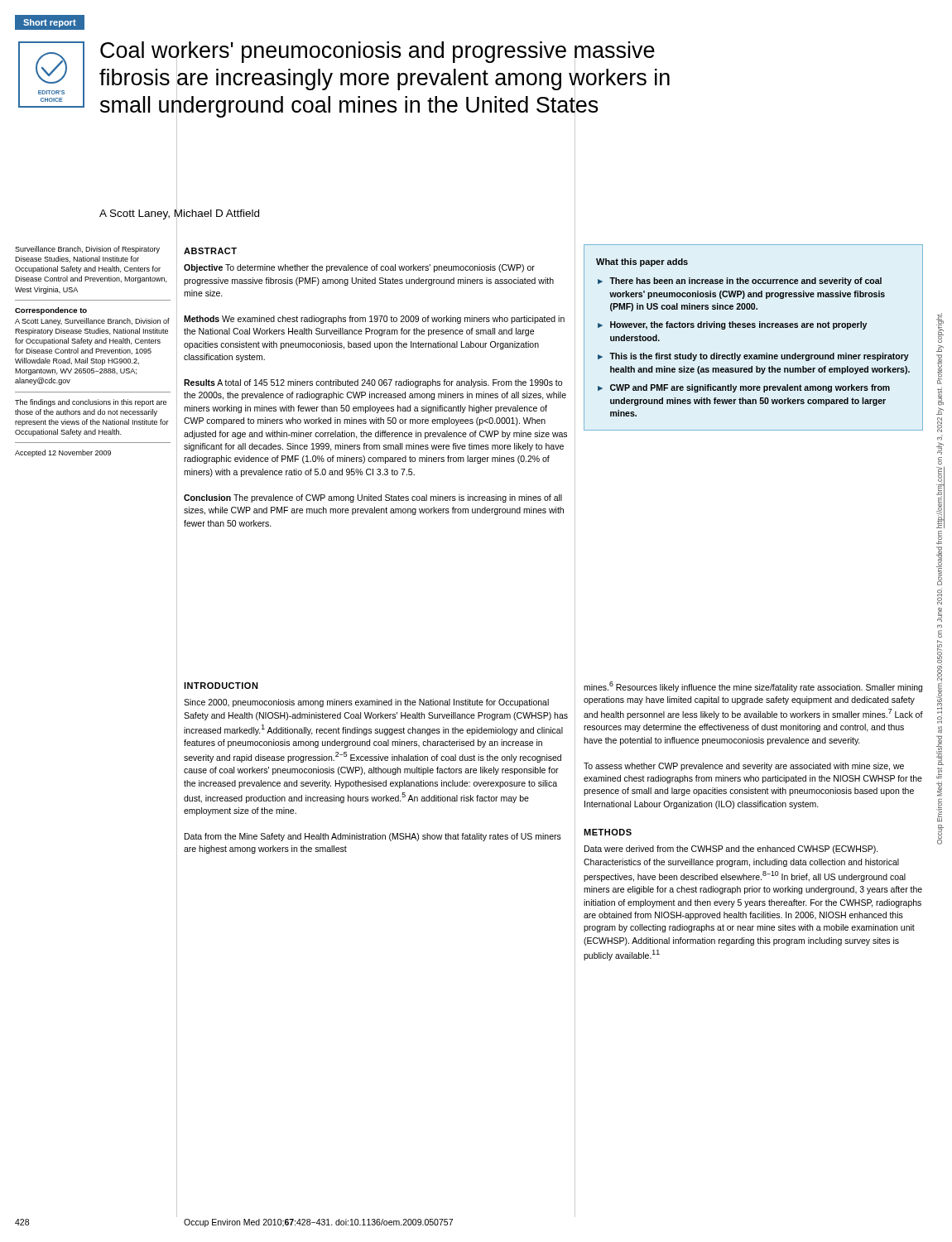
Task: Select the list item containing "►This is the first study to directly examine"
Action: pyautogui.click(x=753, y=363)
